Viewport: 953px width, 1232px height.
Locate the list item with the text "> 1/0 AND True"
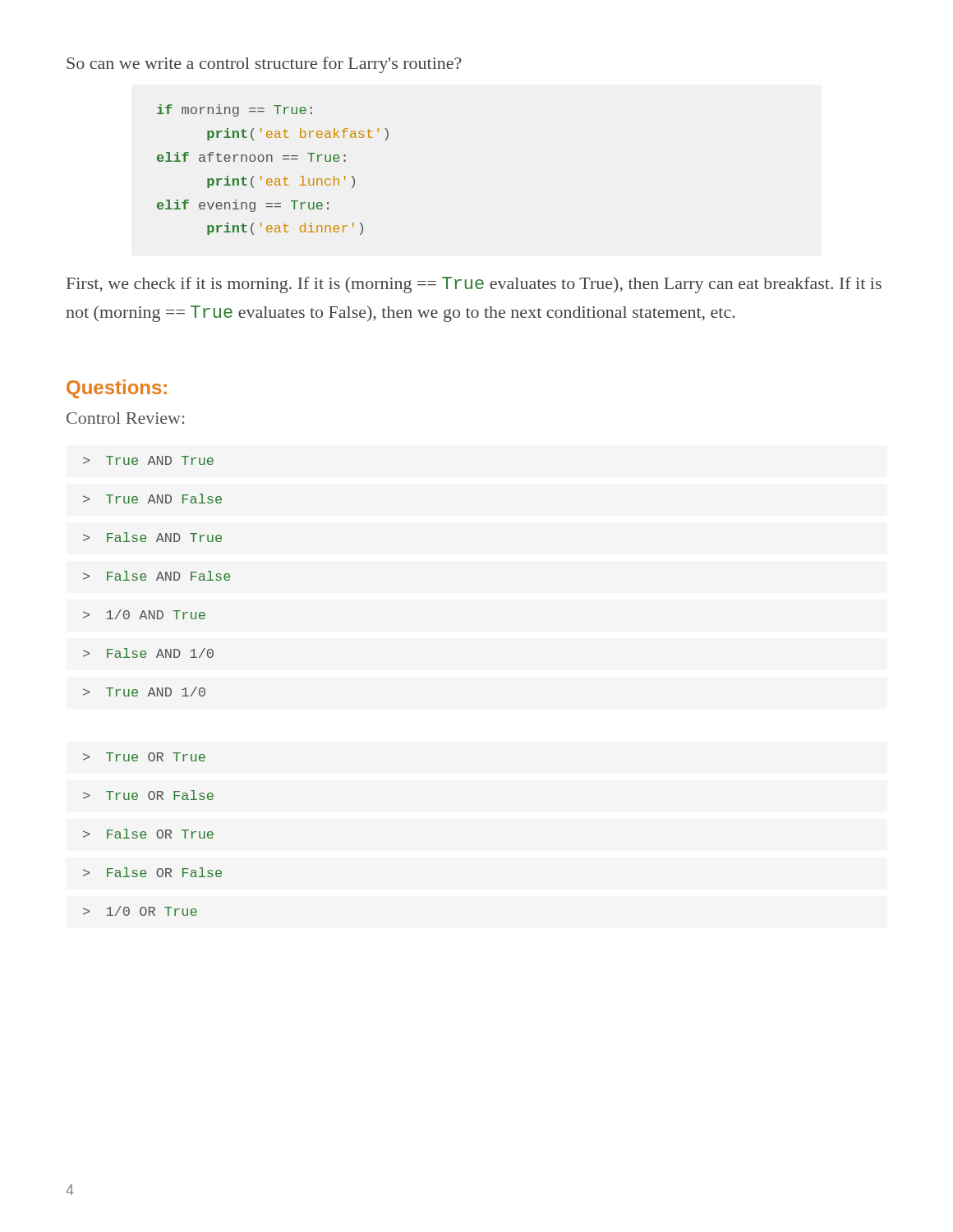pyautogui.click(x=144, y=616)
